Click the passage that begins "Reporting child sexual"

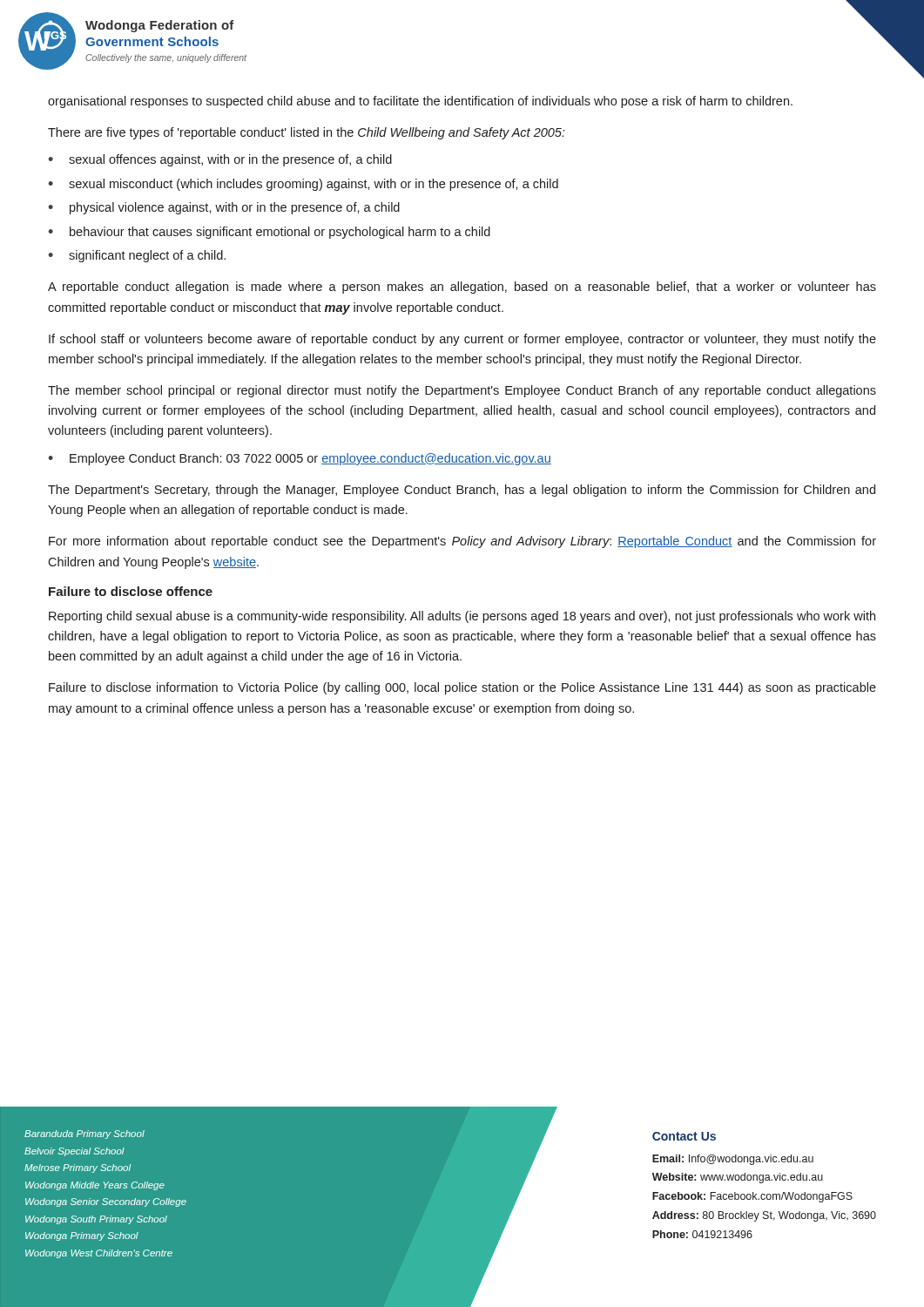tap(462, 636)
